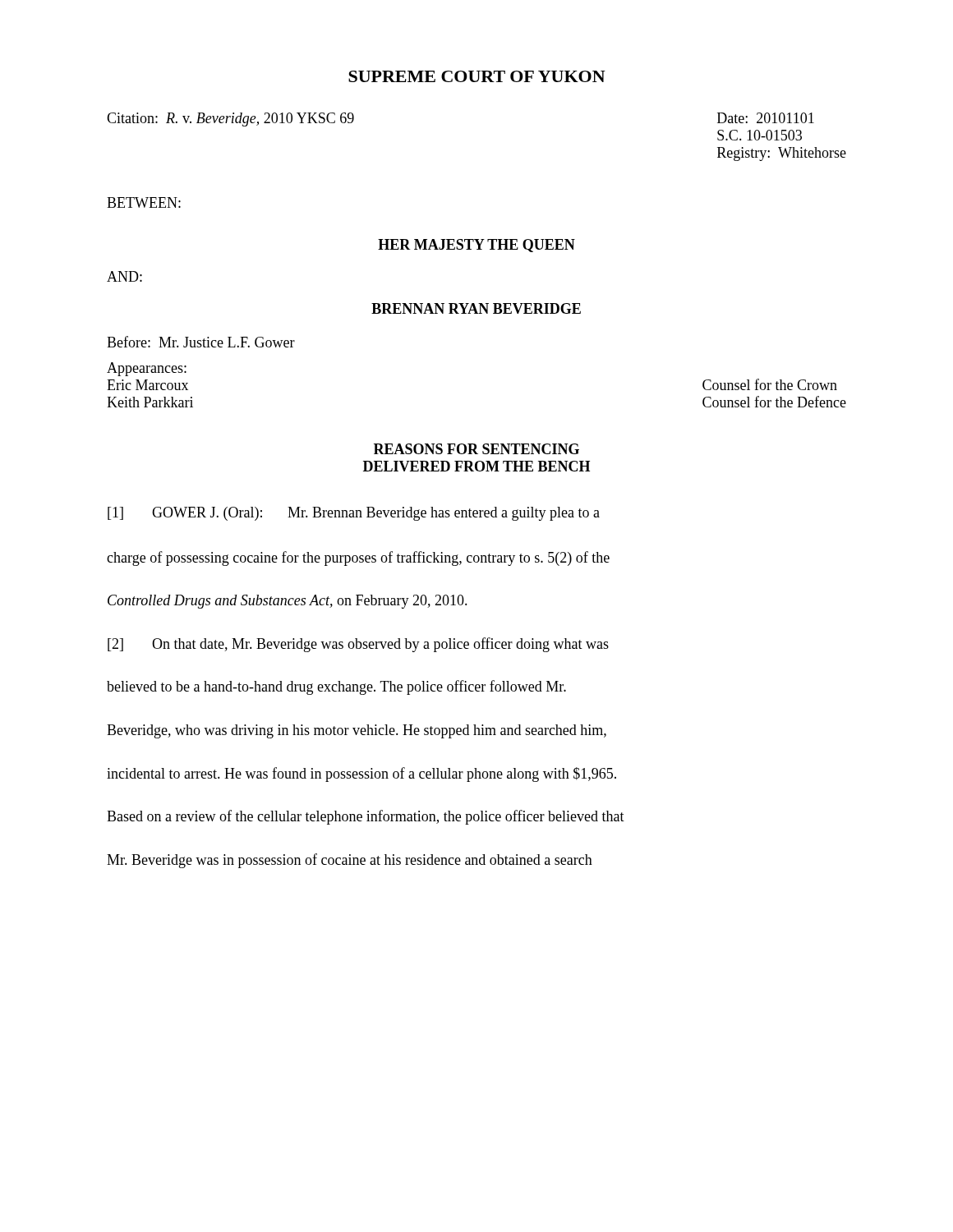Select the element starting "charge of possessing"
Image resolution: width=953 pixels, height=1232 pixels.
point(358,557)
